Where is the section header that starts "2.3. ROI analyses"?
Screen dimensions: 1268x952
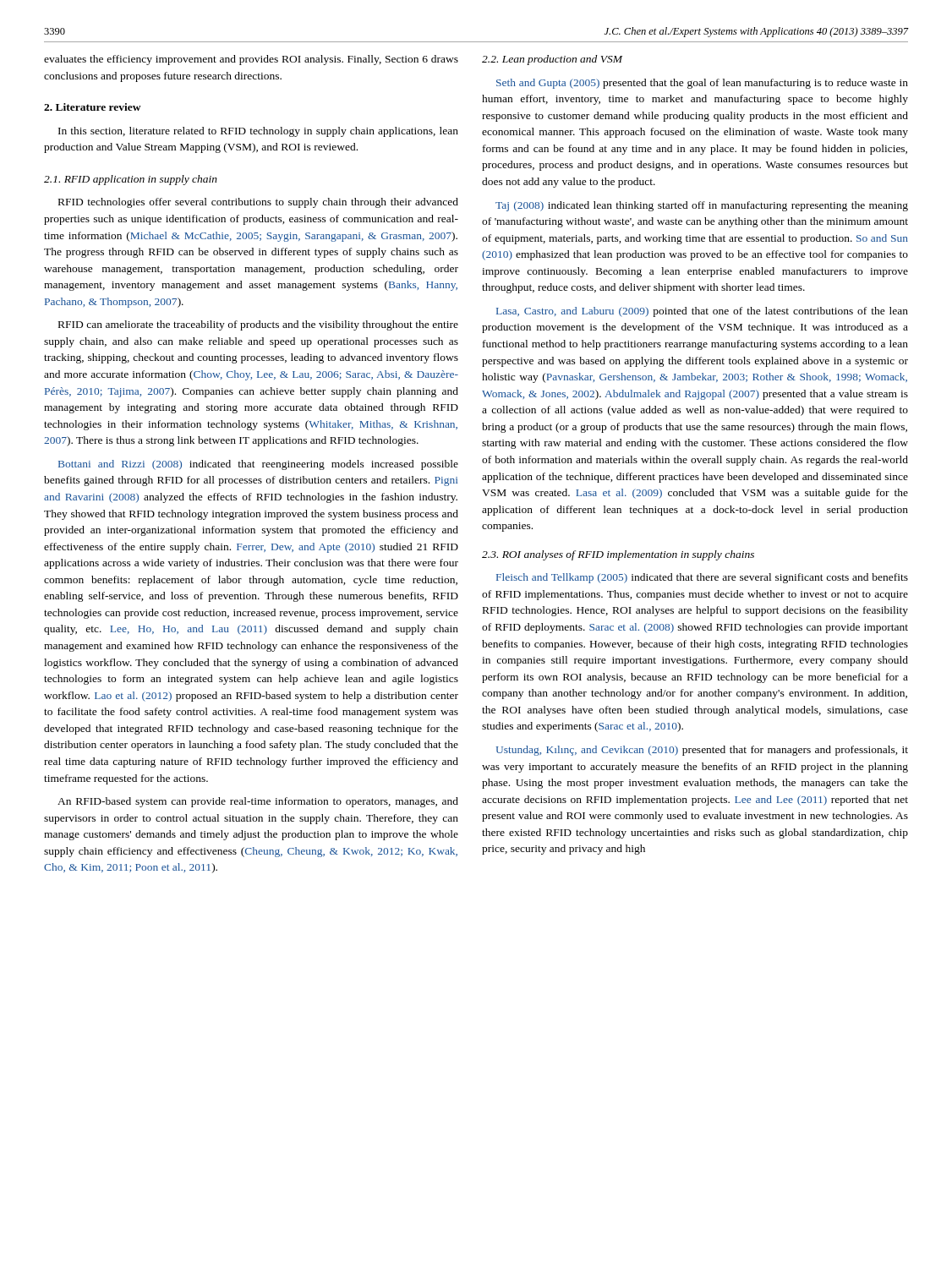[x=618, y=554]
